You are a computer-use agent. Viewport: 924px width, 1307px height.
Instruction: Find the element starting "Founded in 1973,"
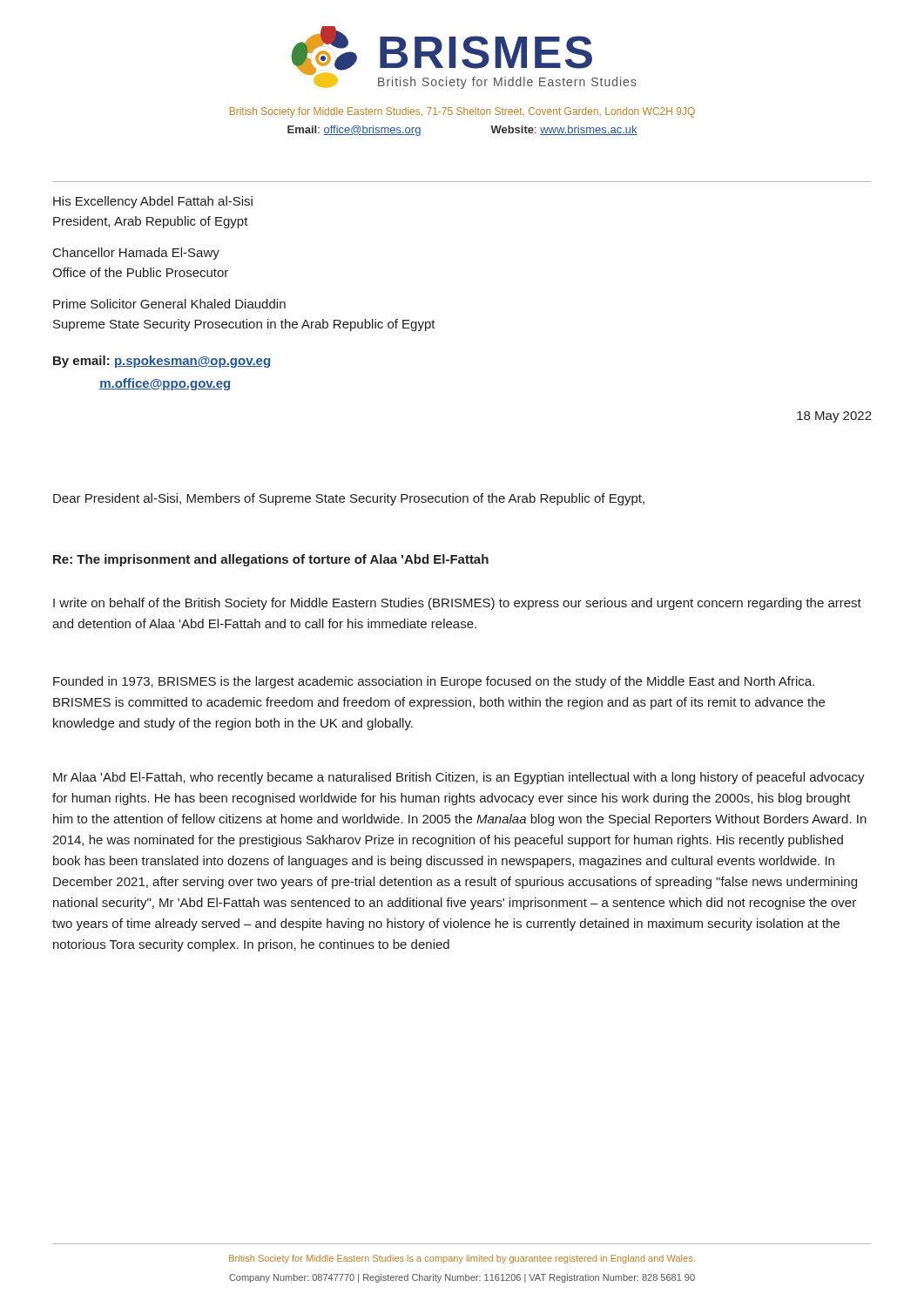pos(439,702)
